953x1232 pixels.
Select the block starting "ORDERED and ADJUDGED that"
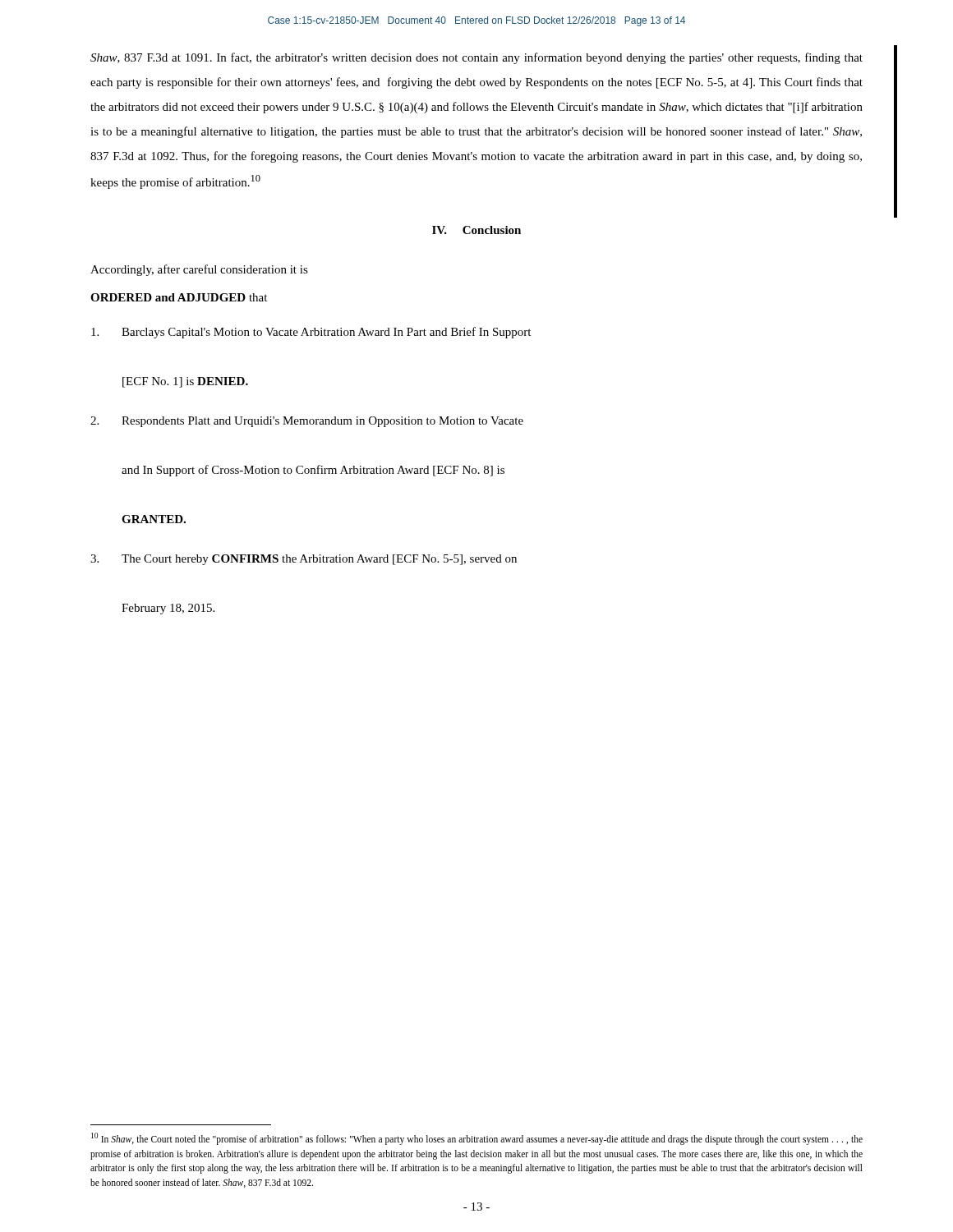[179, 297]
